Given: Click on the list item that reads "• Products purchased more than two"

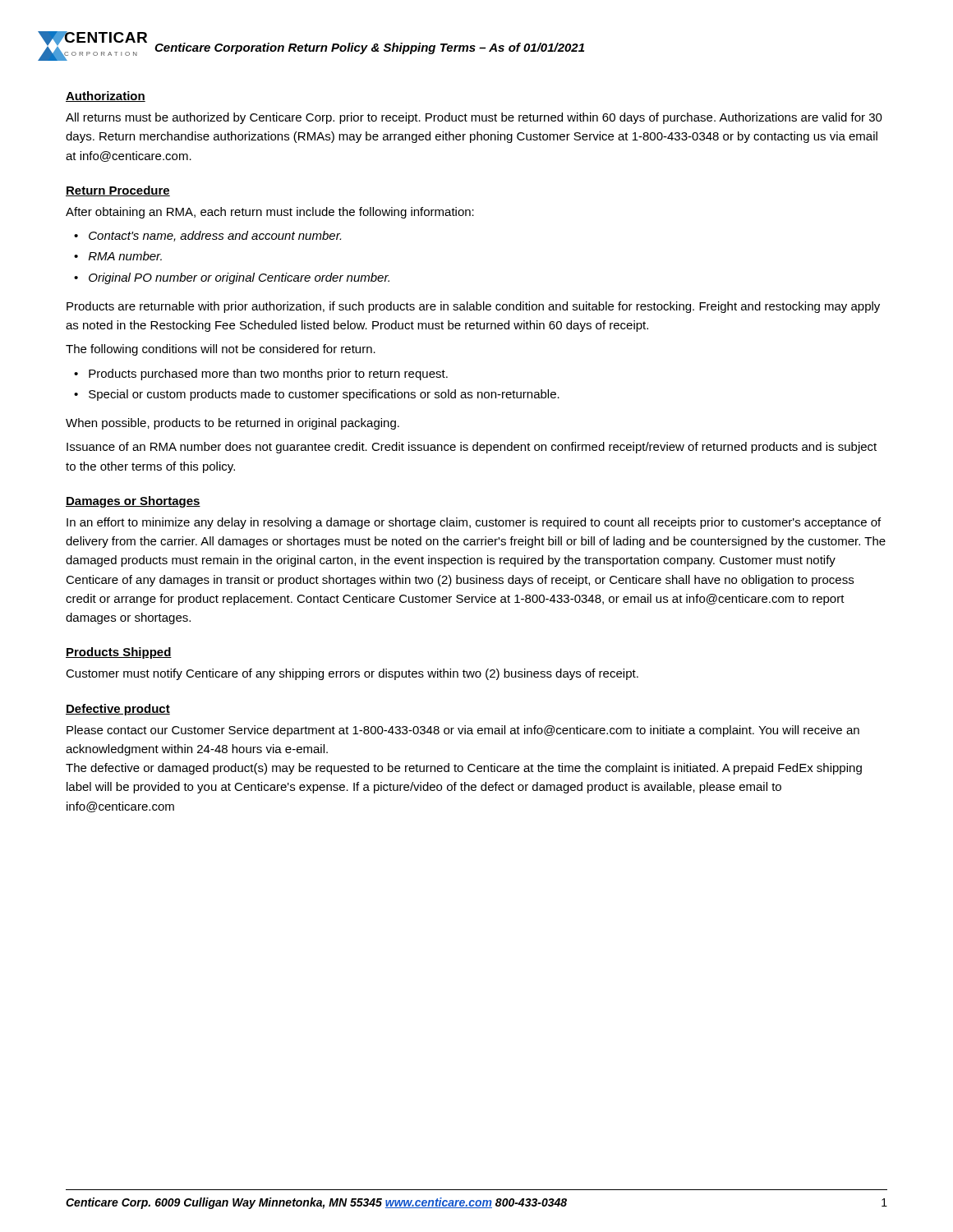Looking at the screenshot, I should click(261, 373).
